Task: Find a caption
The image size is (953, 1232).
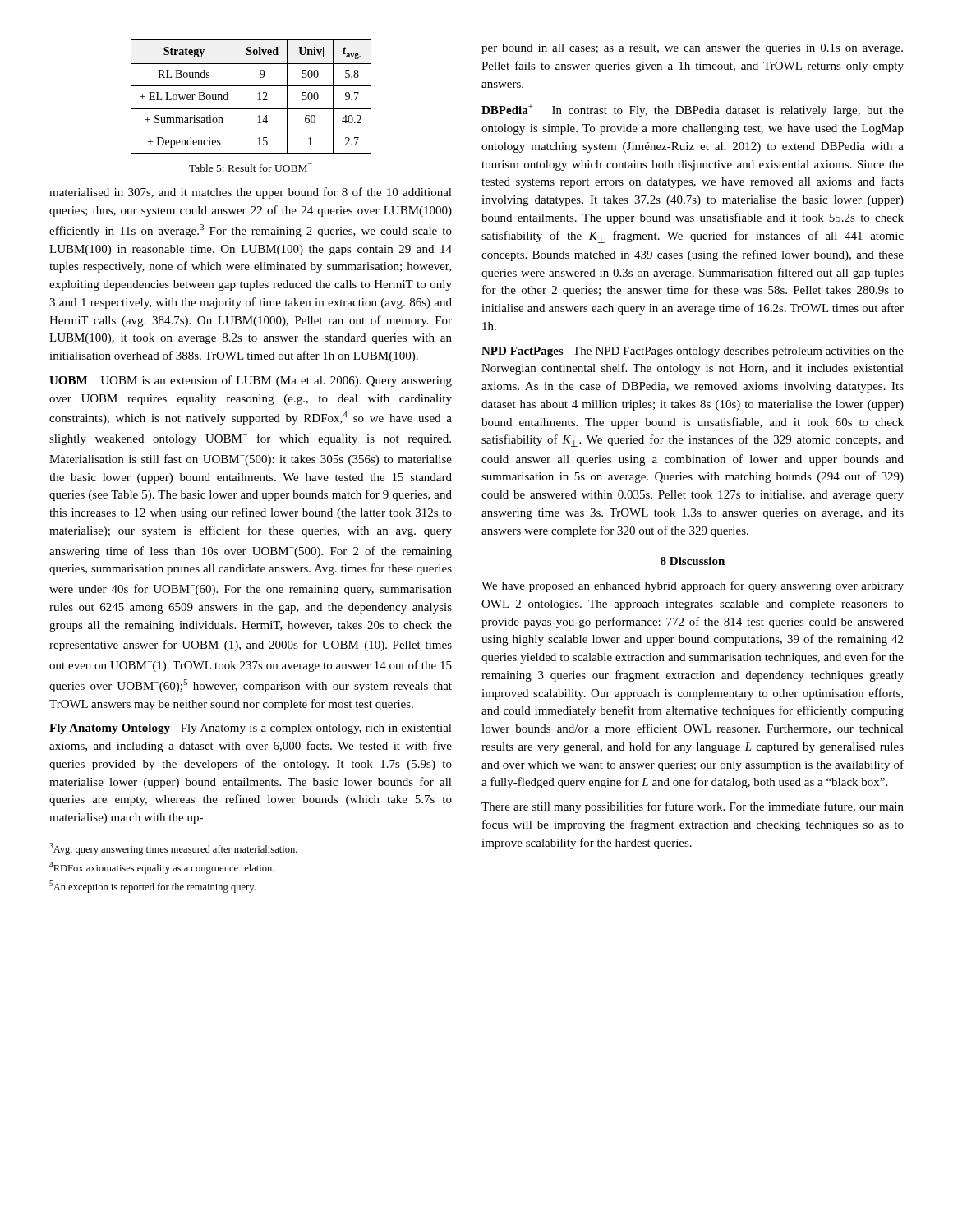Action: point(251,167)
